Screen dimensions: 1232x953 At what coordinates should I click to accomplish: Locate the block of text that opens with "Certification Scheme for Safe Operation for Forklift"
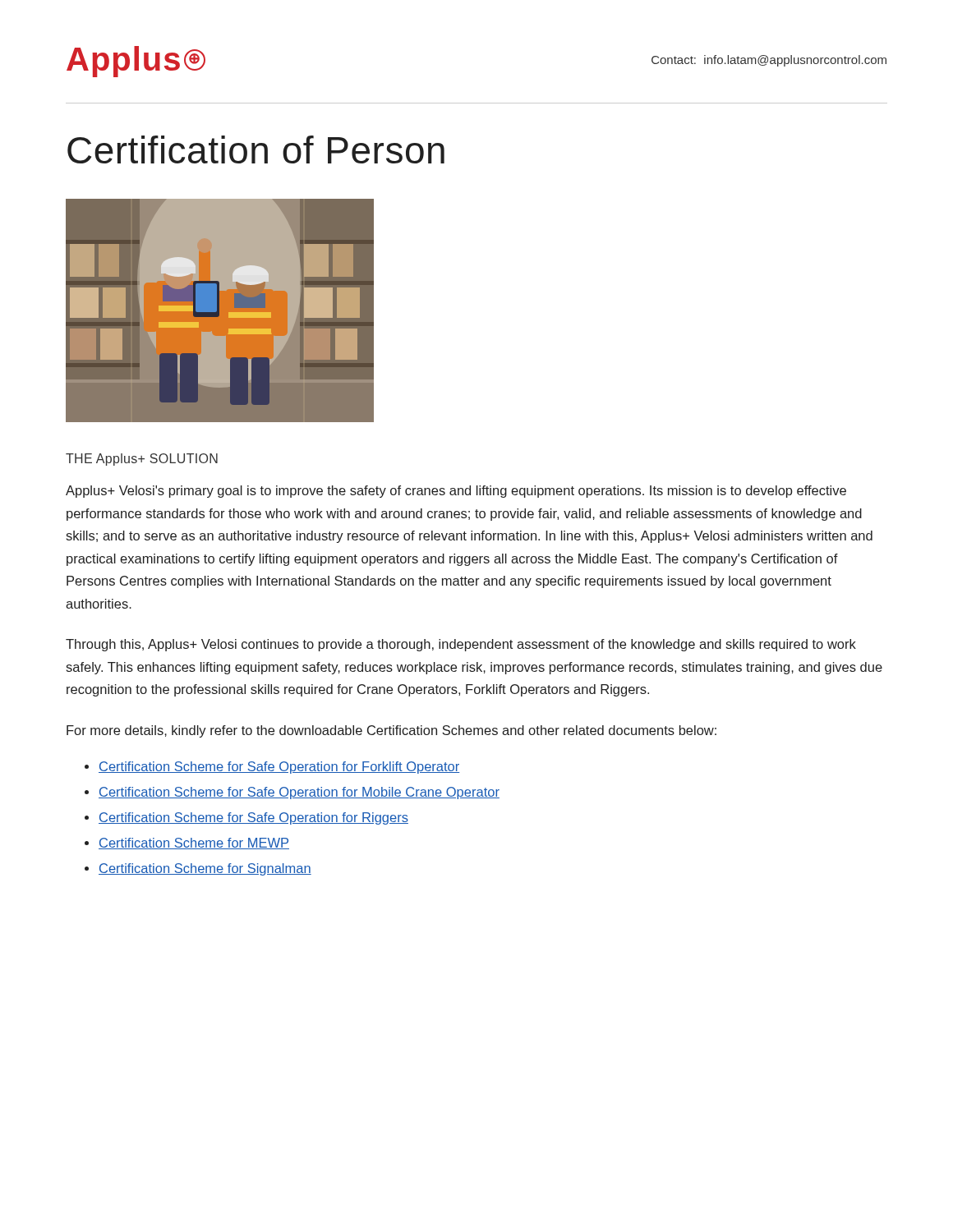(279, 767)
